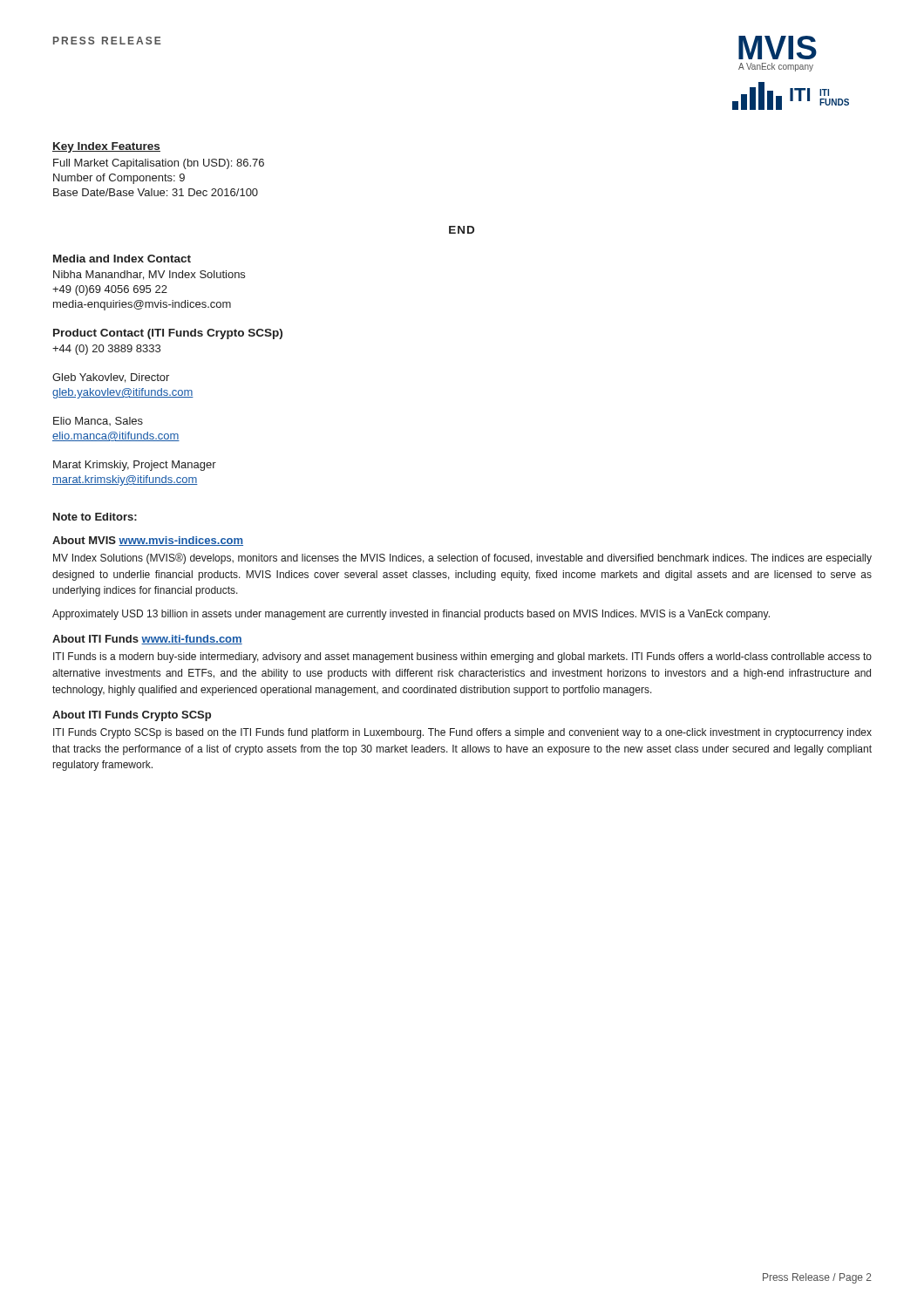The height and width of the screenshot is (1308, 924).
Task: Locate the logo
Action: 802,69
